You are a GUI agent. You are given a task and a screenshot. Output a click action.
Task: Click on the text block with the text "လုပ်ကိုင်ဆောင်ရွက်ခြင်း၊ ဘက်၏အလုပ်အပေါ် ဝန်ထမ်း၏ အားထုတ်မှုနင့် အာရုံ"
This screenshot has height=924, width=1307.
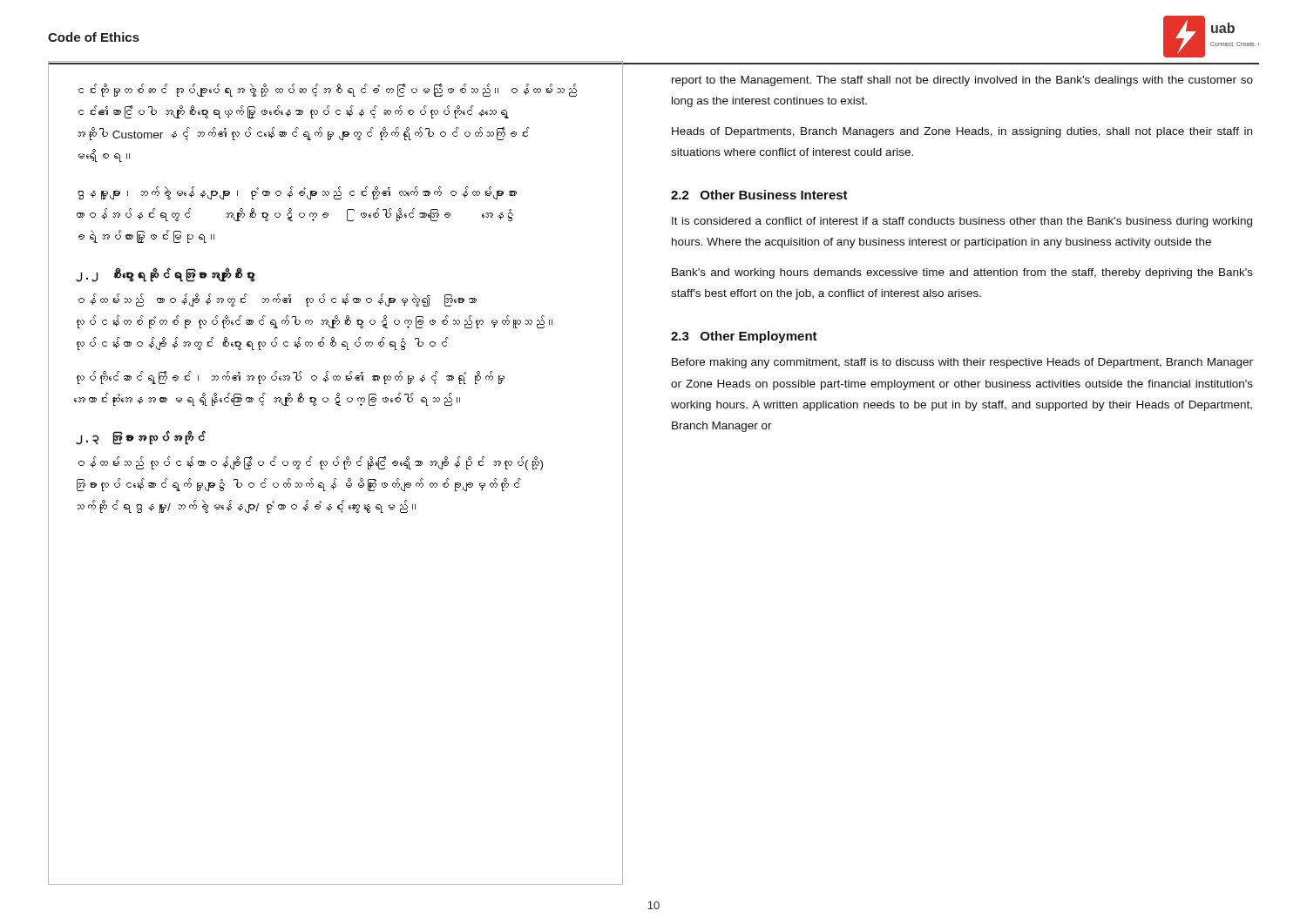point(289,389)
